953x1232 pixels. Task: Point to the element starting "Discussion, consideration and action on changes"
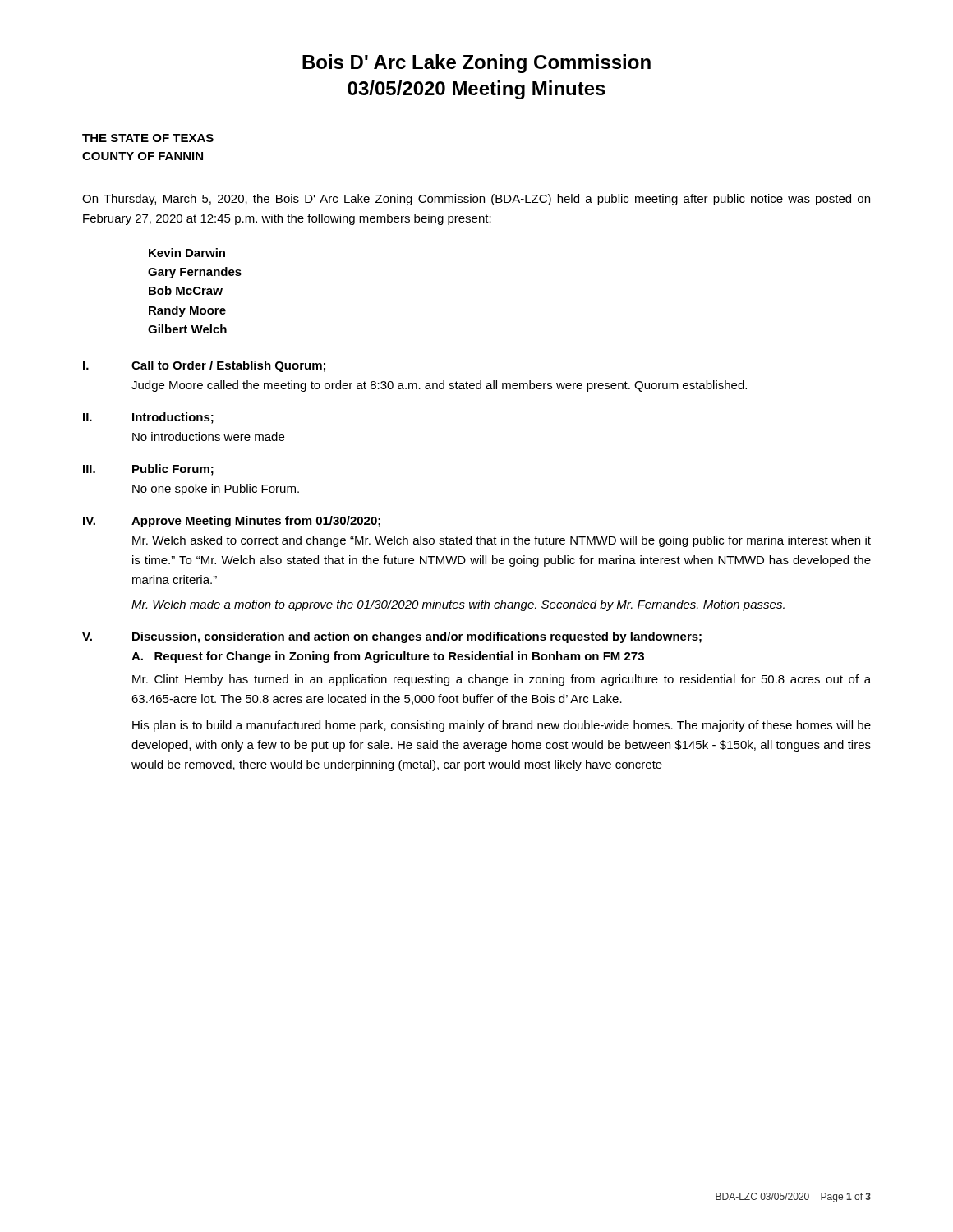(x=417, y=636)
